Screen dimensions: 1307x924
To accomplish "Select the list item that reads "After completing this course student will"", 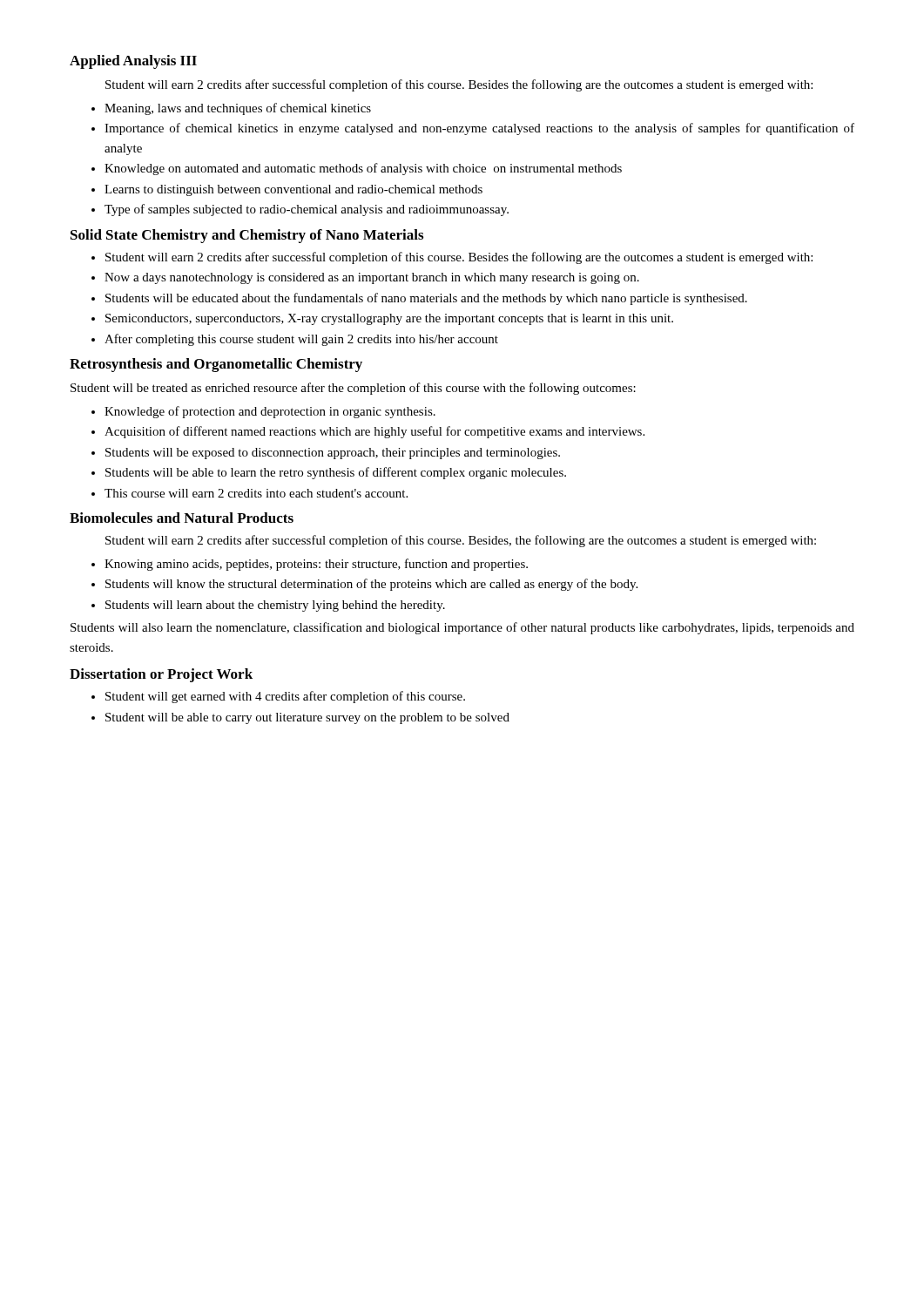I will tap(301, 339).
